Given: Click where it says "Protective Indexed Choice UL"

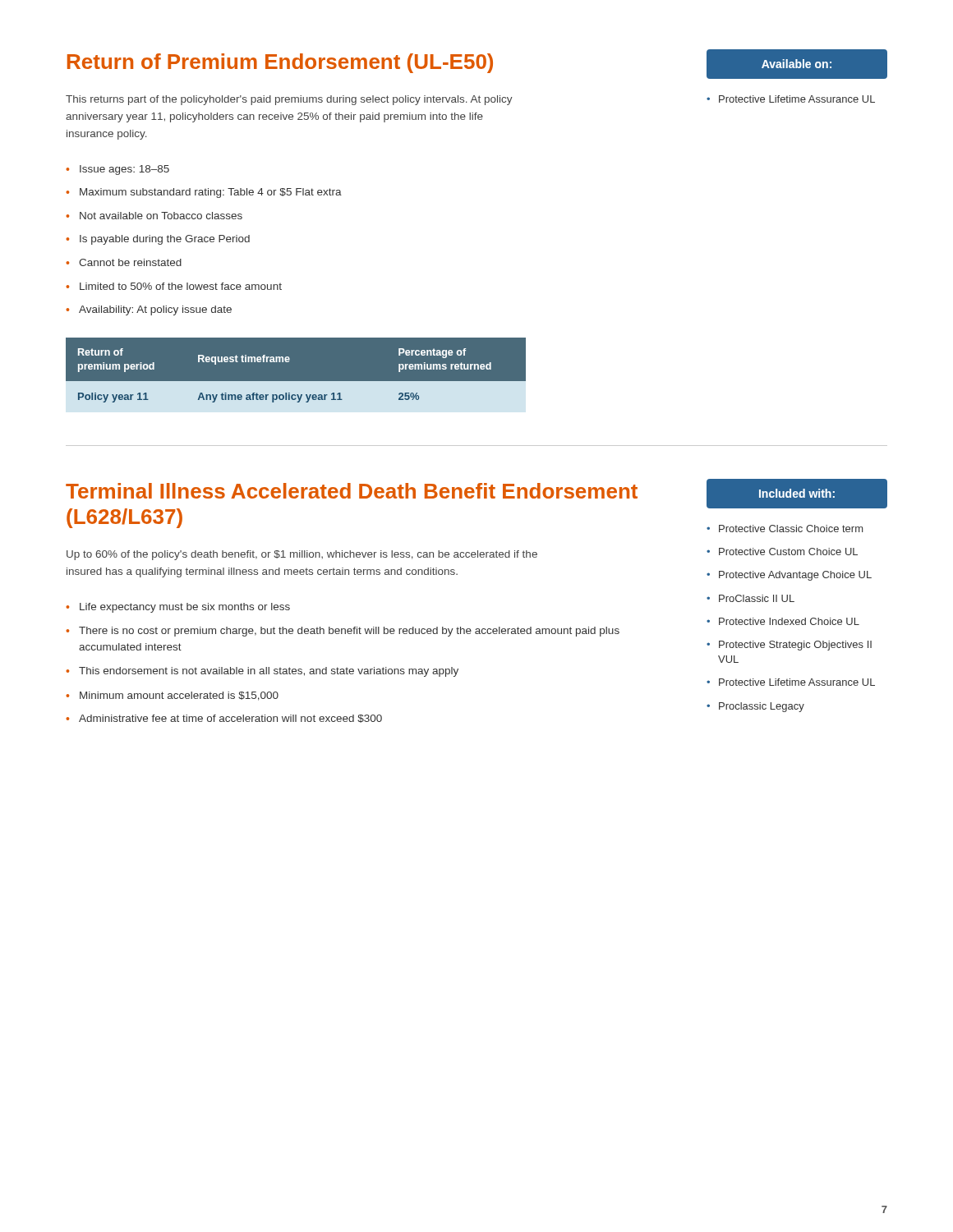Looking at the screenshot, I should click(789, 621).
